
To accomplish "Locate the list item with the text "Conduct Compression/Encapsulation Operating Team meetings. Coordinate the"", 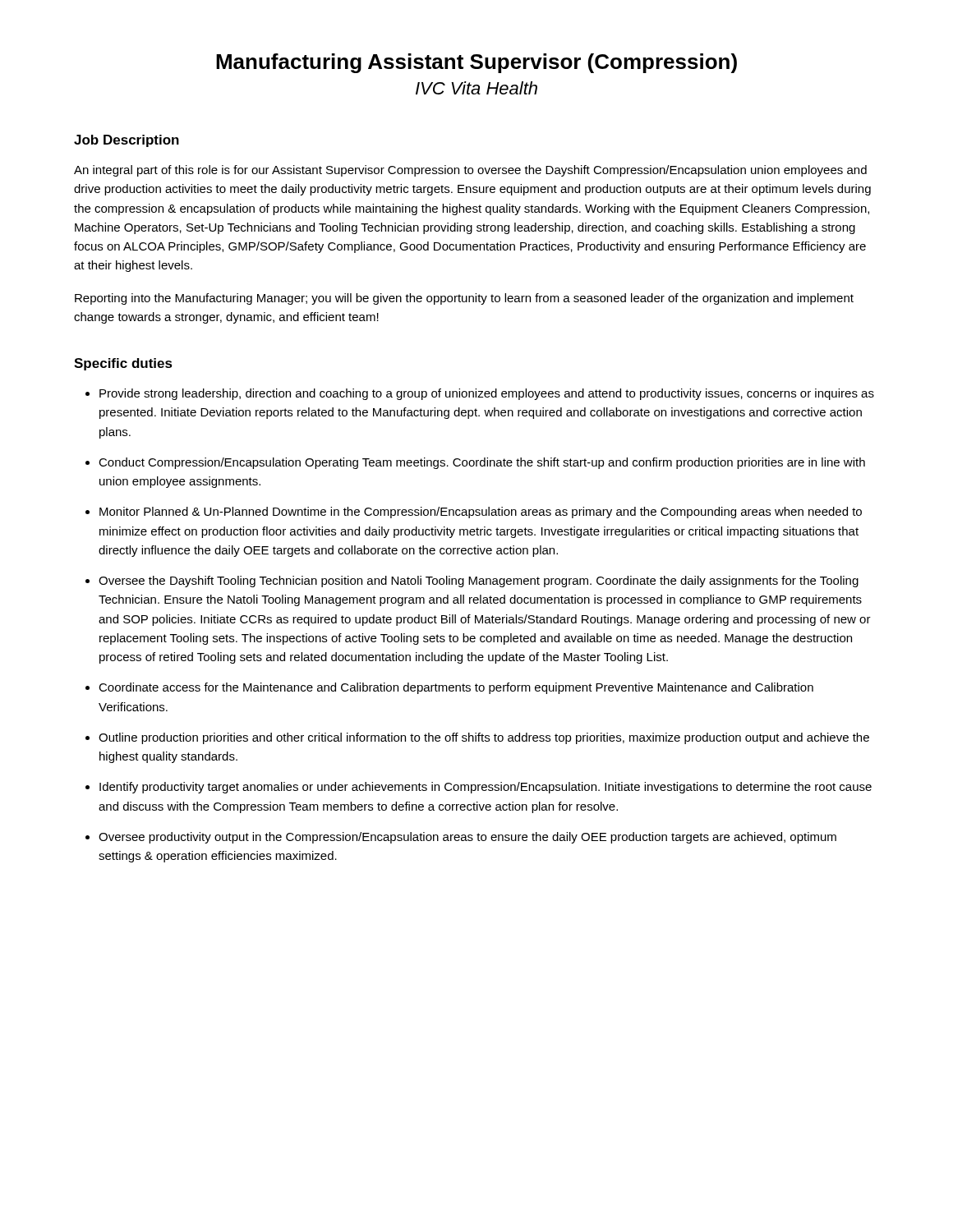I will coord(482,471).
